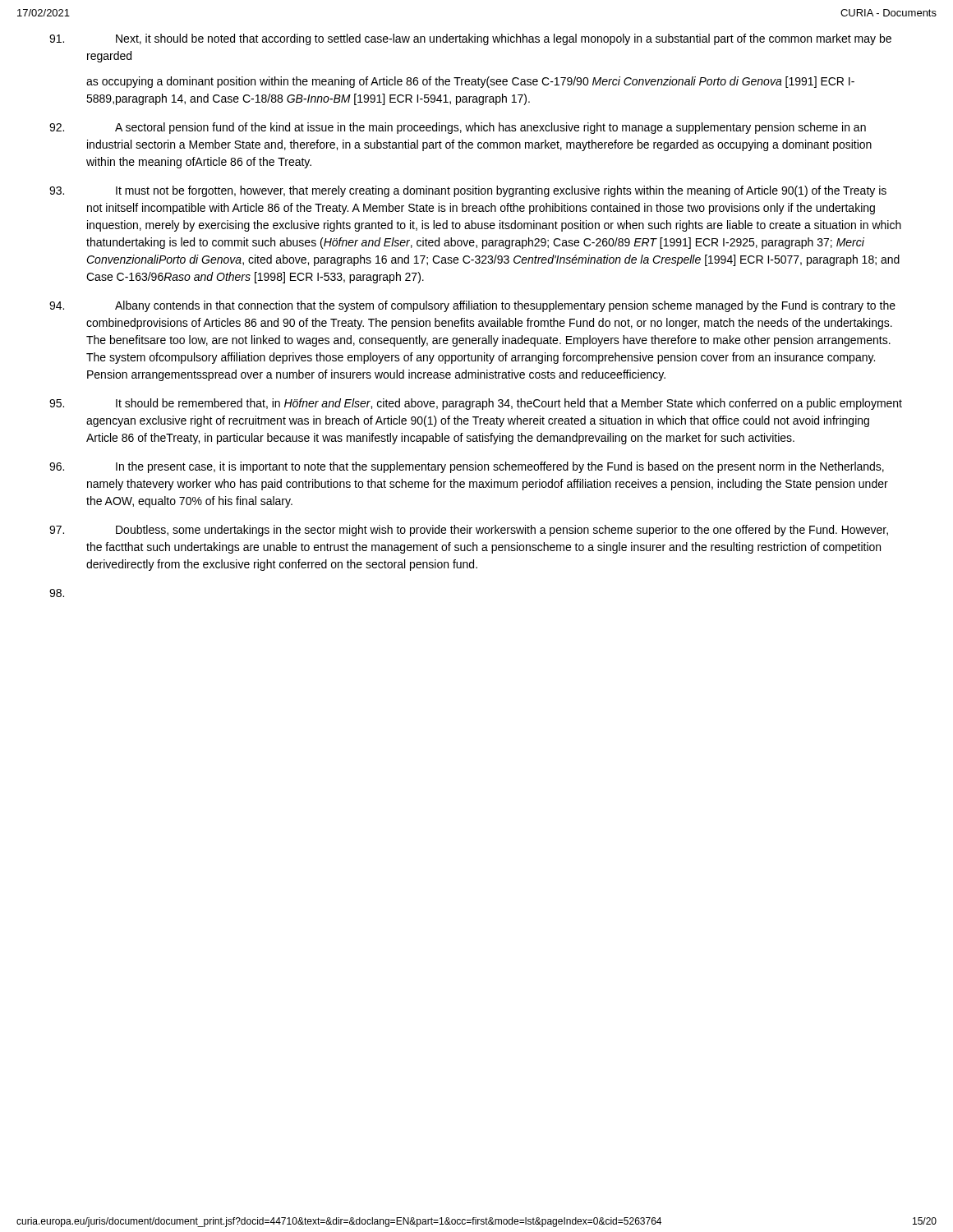Locate the list item with the text "94. Albany contends in"
Screen dimensions: 1232x953
pos(476,340)
